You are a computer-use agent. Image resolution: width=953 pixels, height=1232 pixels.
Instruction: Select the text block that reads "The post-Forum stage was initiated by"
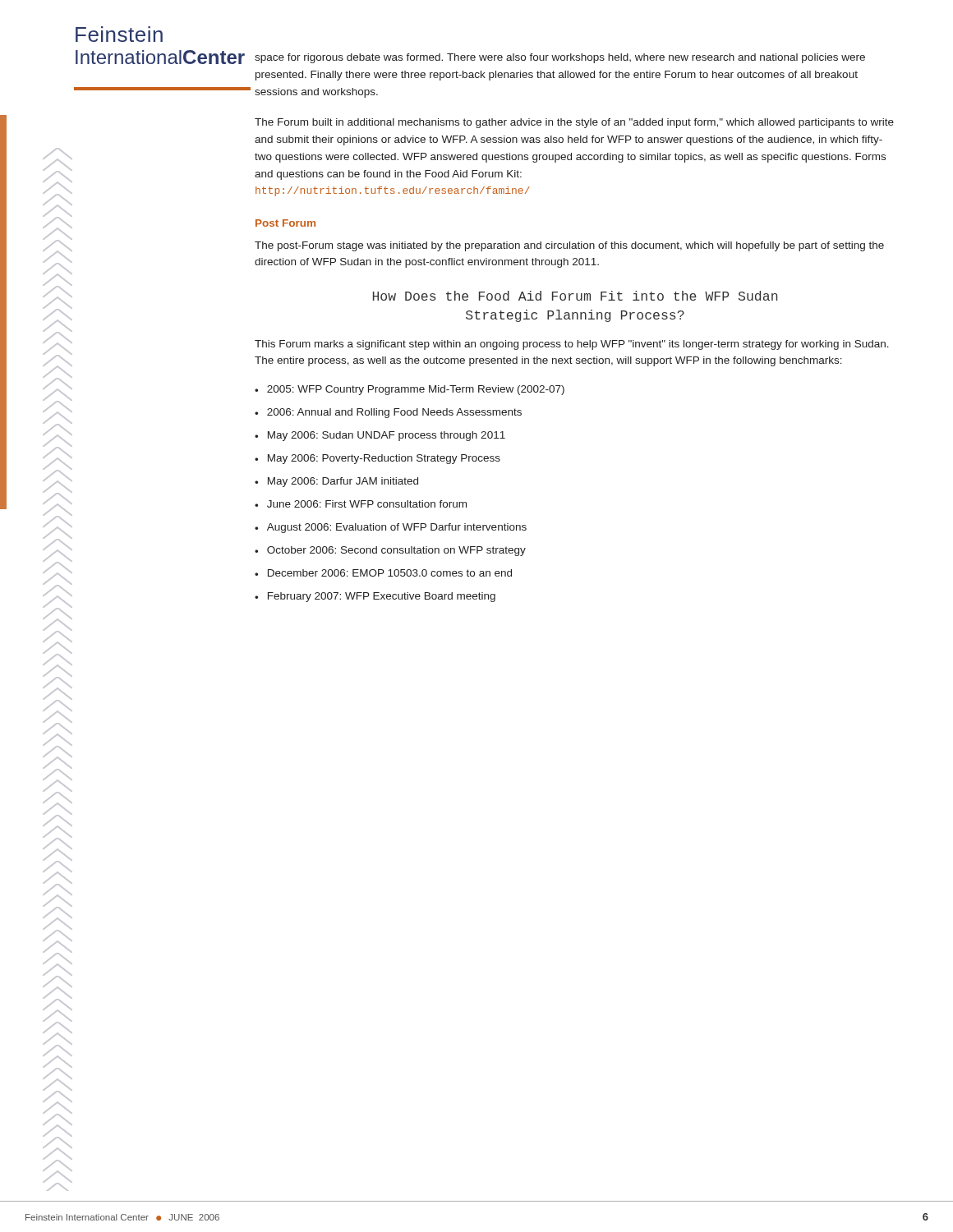coord(575,254)
